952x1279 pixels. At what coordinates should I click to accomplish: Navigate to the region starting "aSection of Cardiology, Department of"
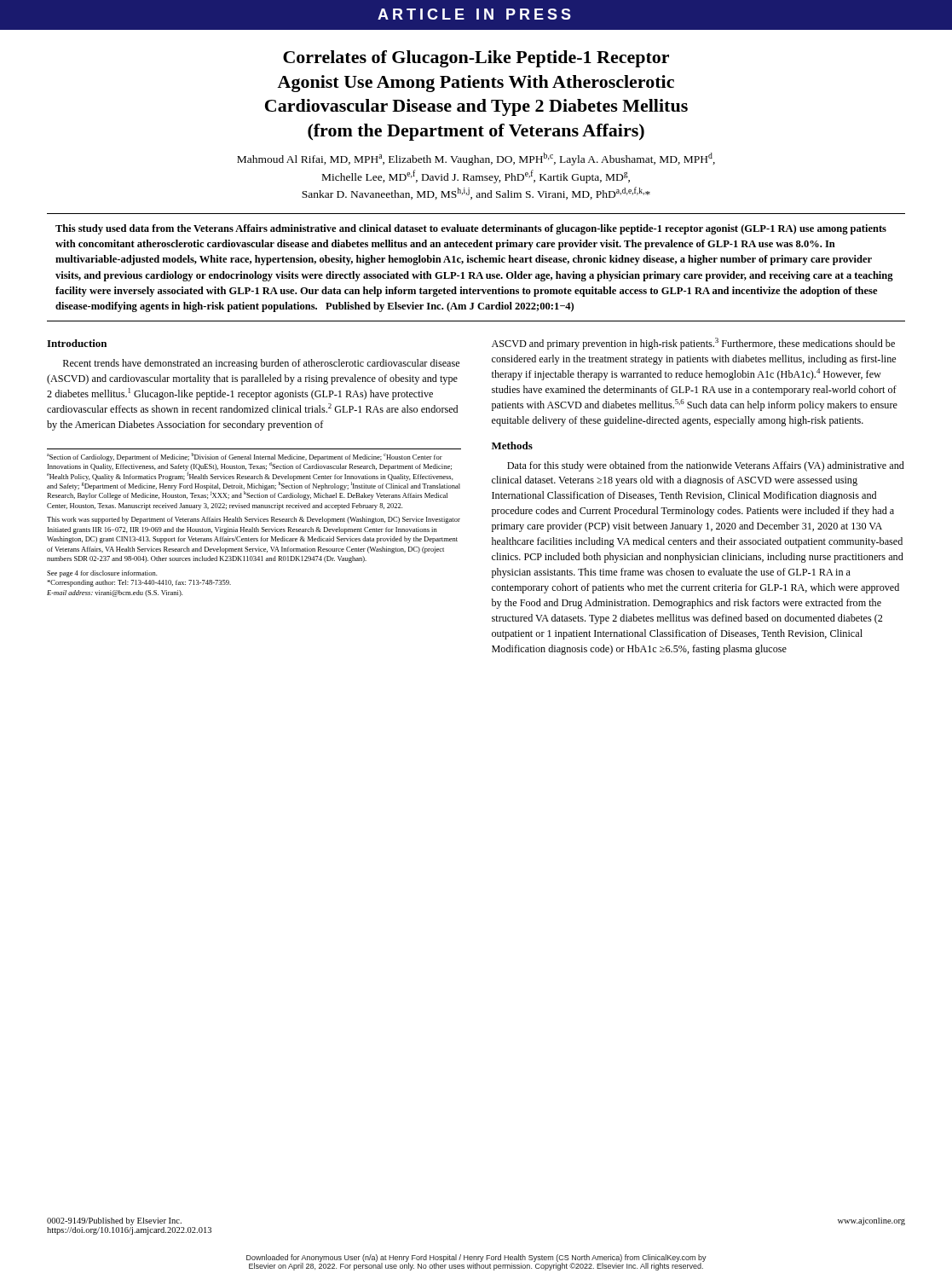click(254, 481)
